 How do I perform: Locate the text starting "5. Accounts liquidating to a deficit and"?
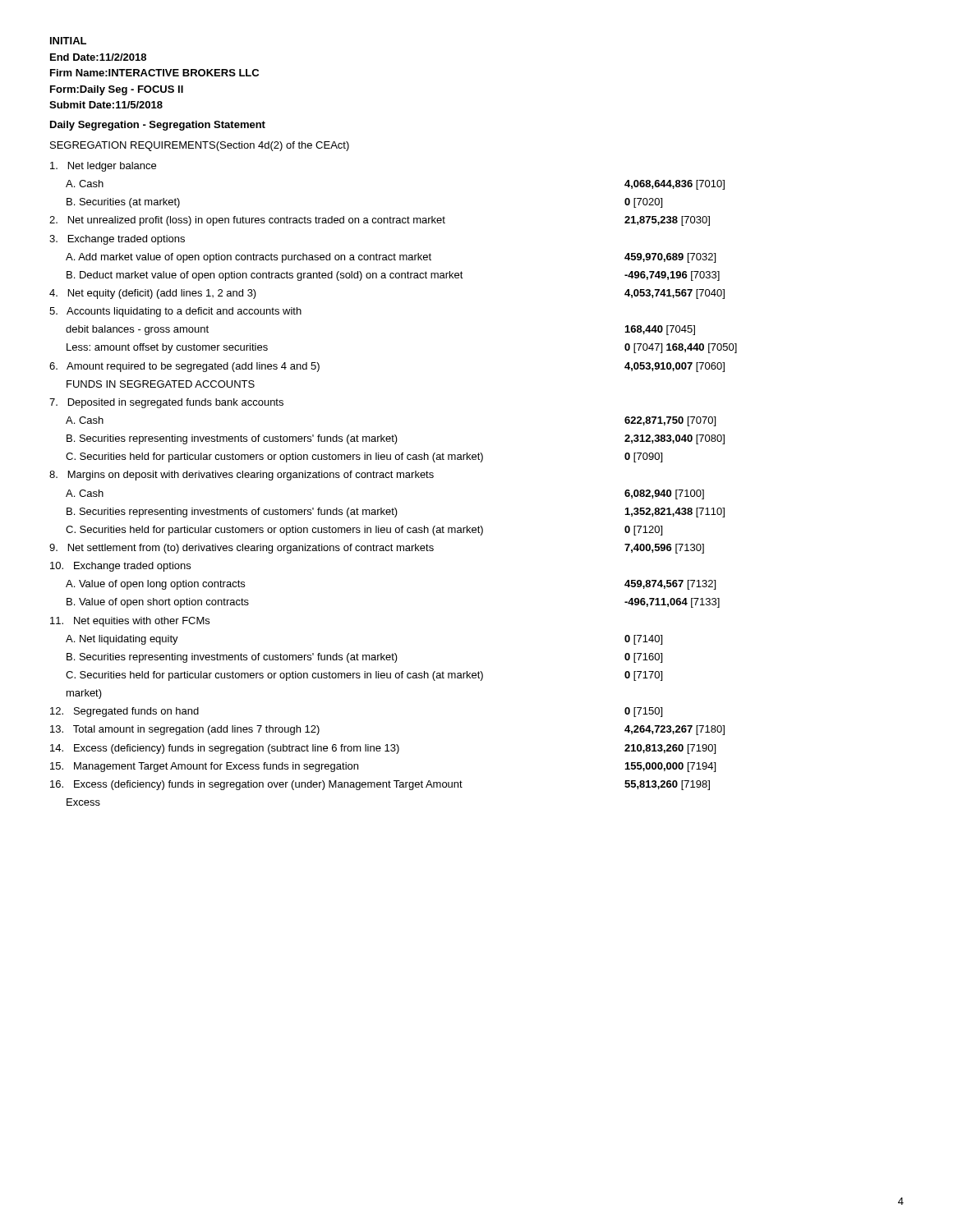175,312
